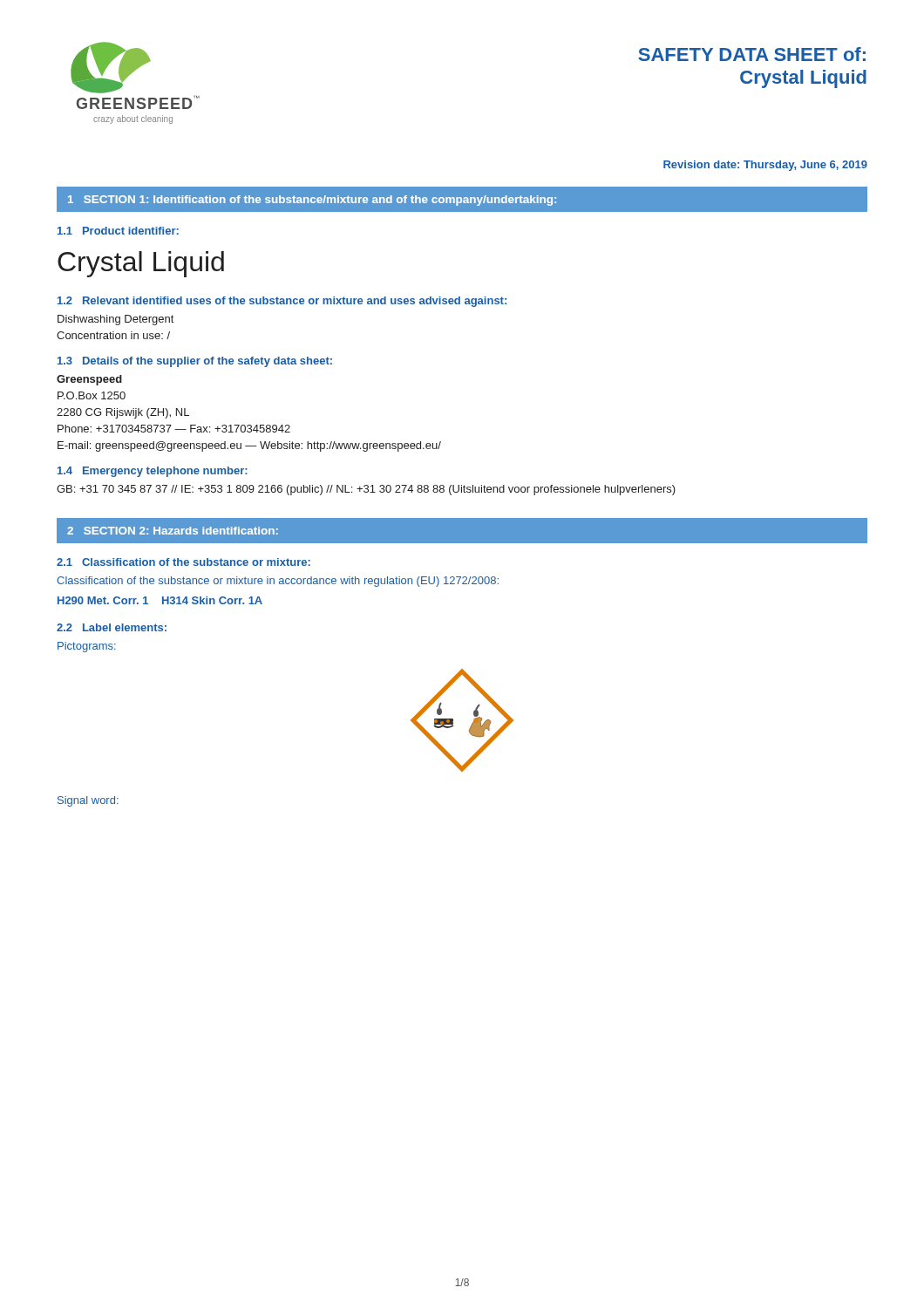Point to the section header beginning "1 SECTION 1: Identification of the"

click(312, 199)
